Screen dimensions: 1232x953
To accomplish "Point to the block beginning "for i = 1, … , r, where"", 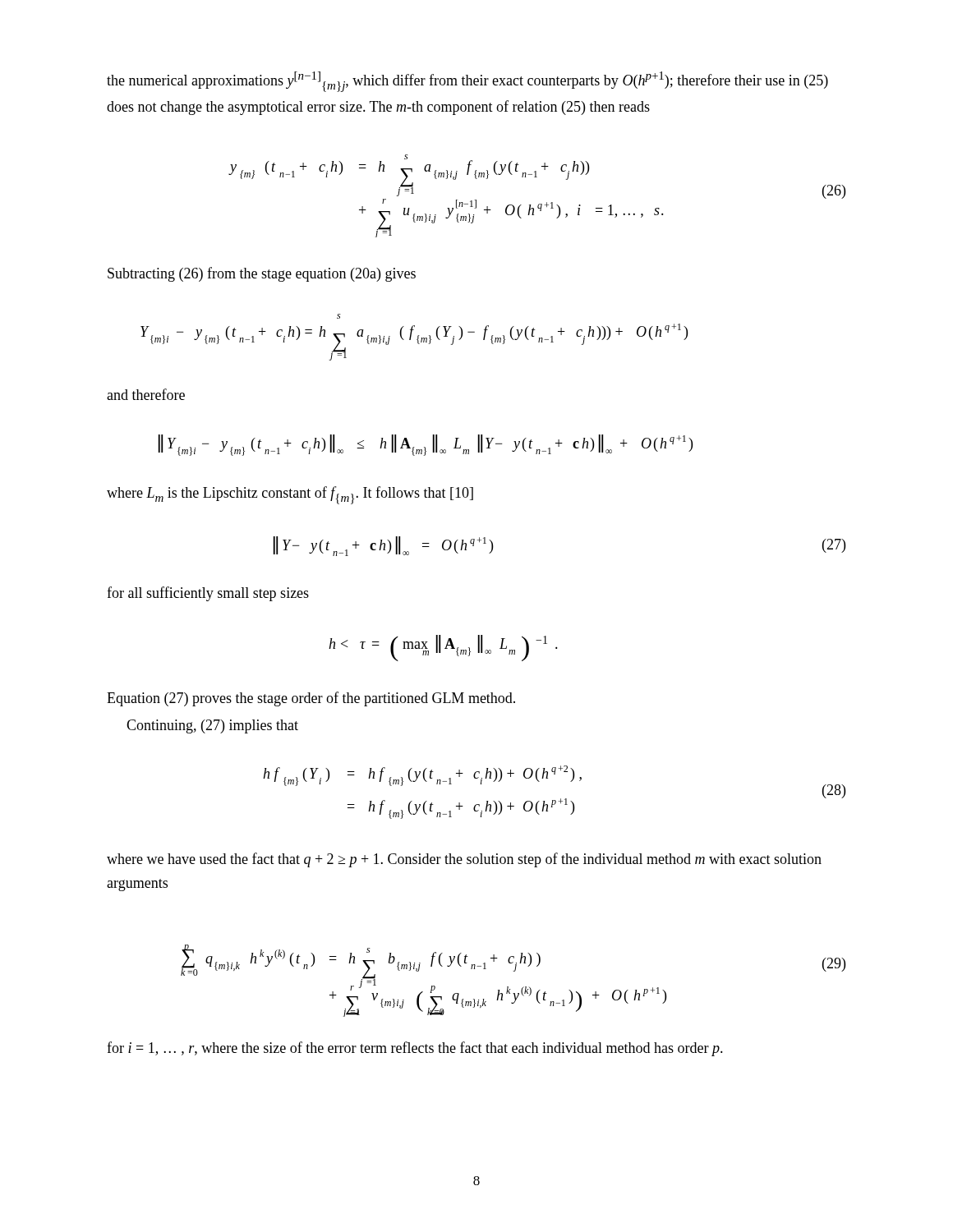I will tap(415, 1048).
